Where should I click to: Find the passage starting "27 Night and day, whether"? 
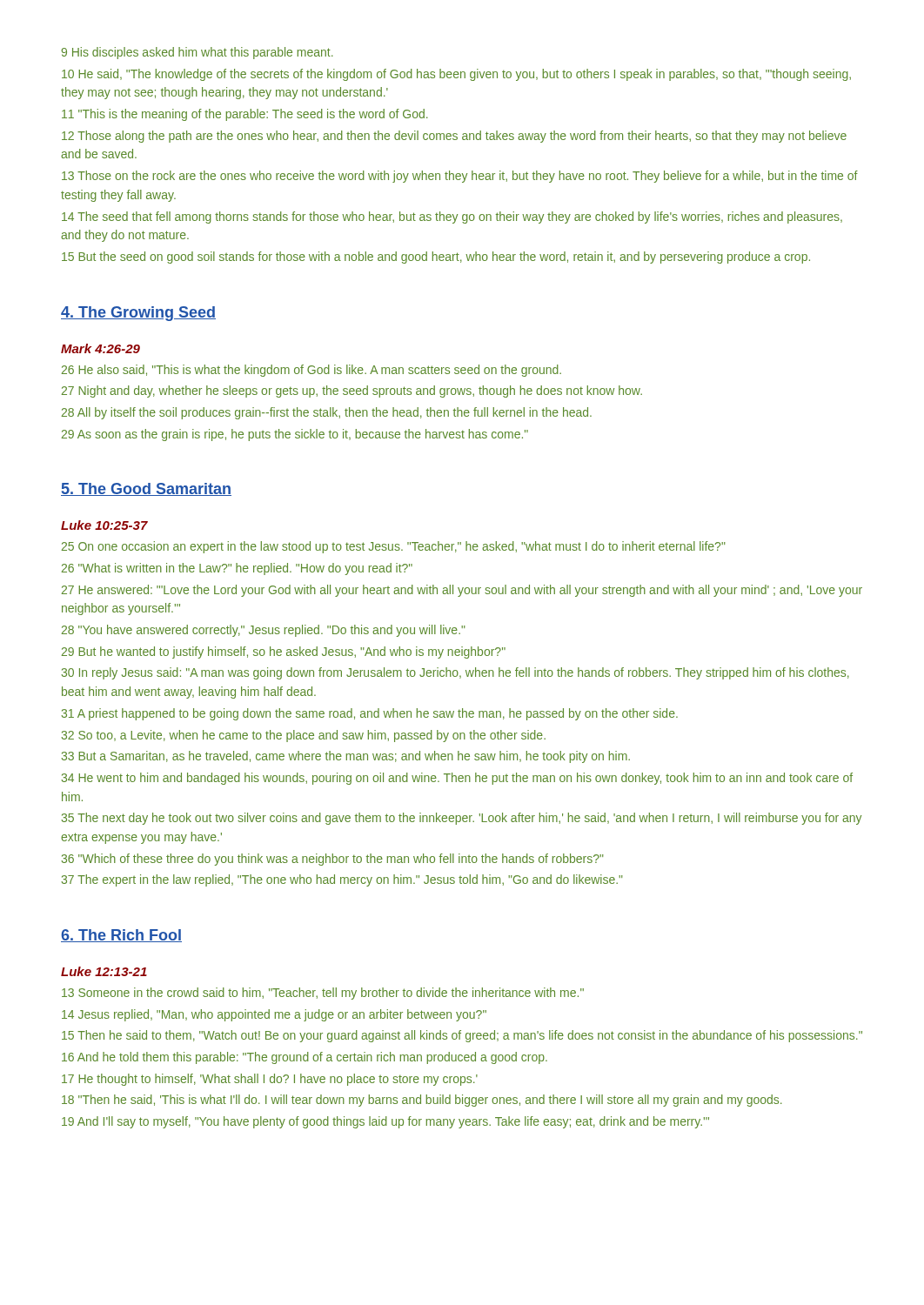[x=352, y=391]
